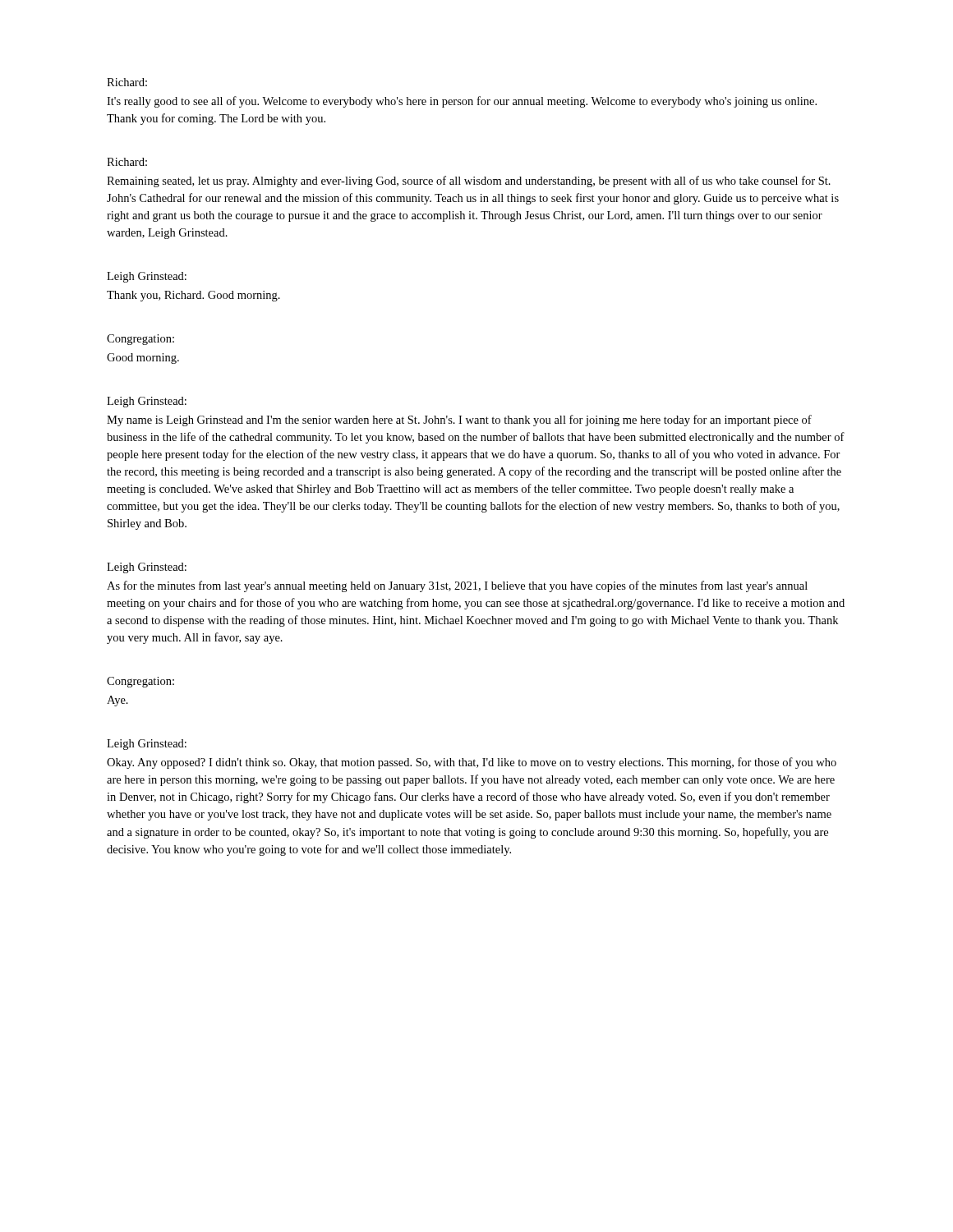
Task: Select the element starting "Good morning."
Action: (x=143, y=357)
